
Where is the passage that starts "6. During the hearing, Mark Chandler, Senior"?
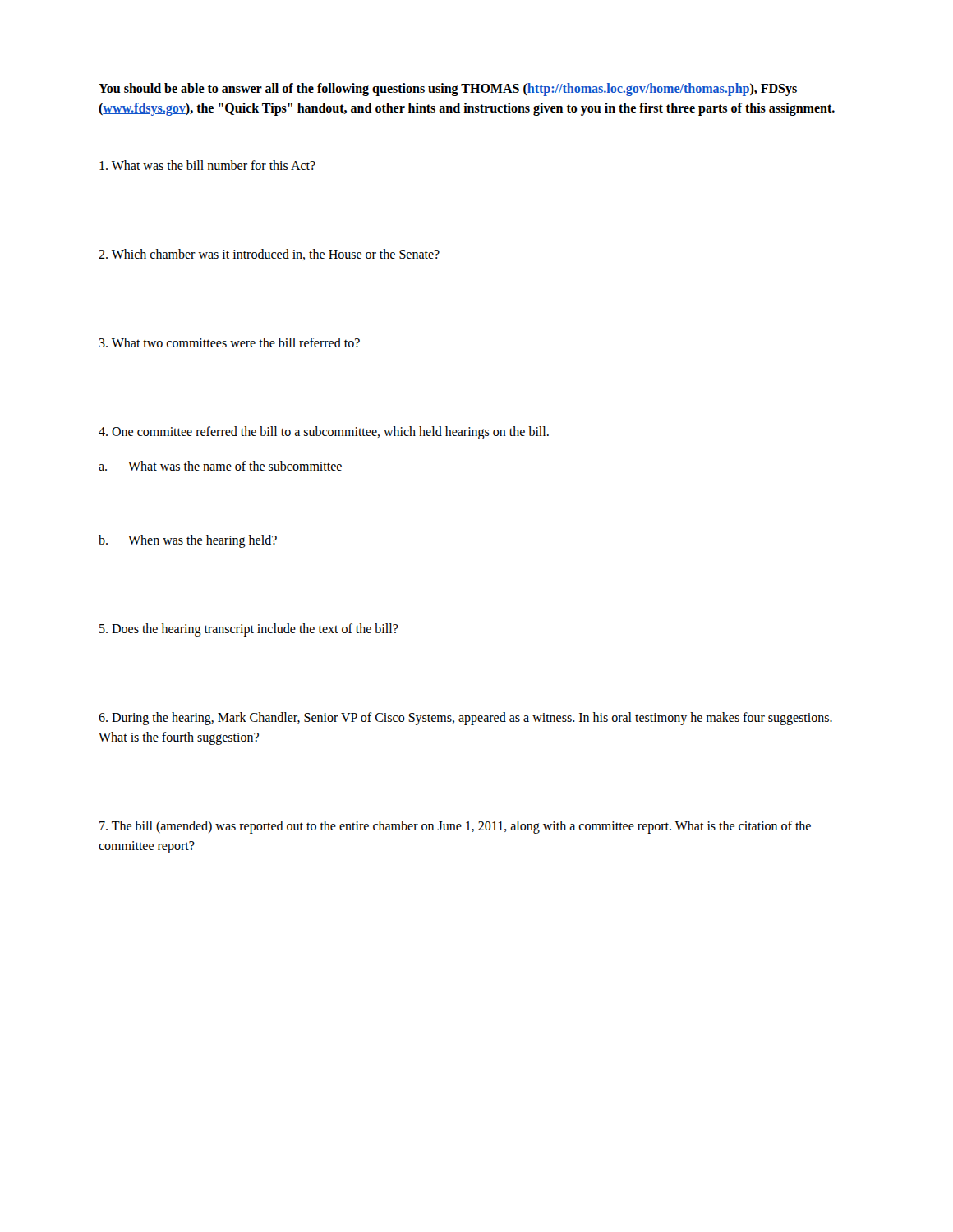pos(465,719)
